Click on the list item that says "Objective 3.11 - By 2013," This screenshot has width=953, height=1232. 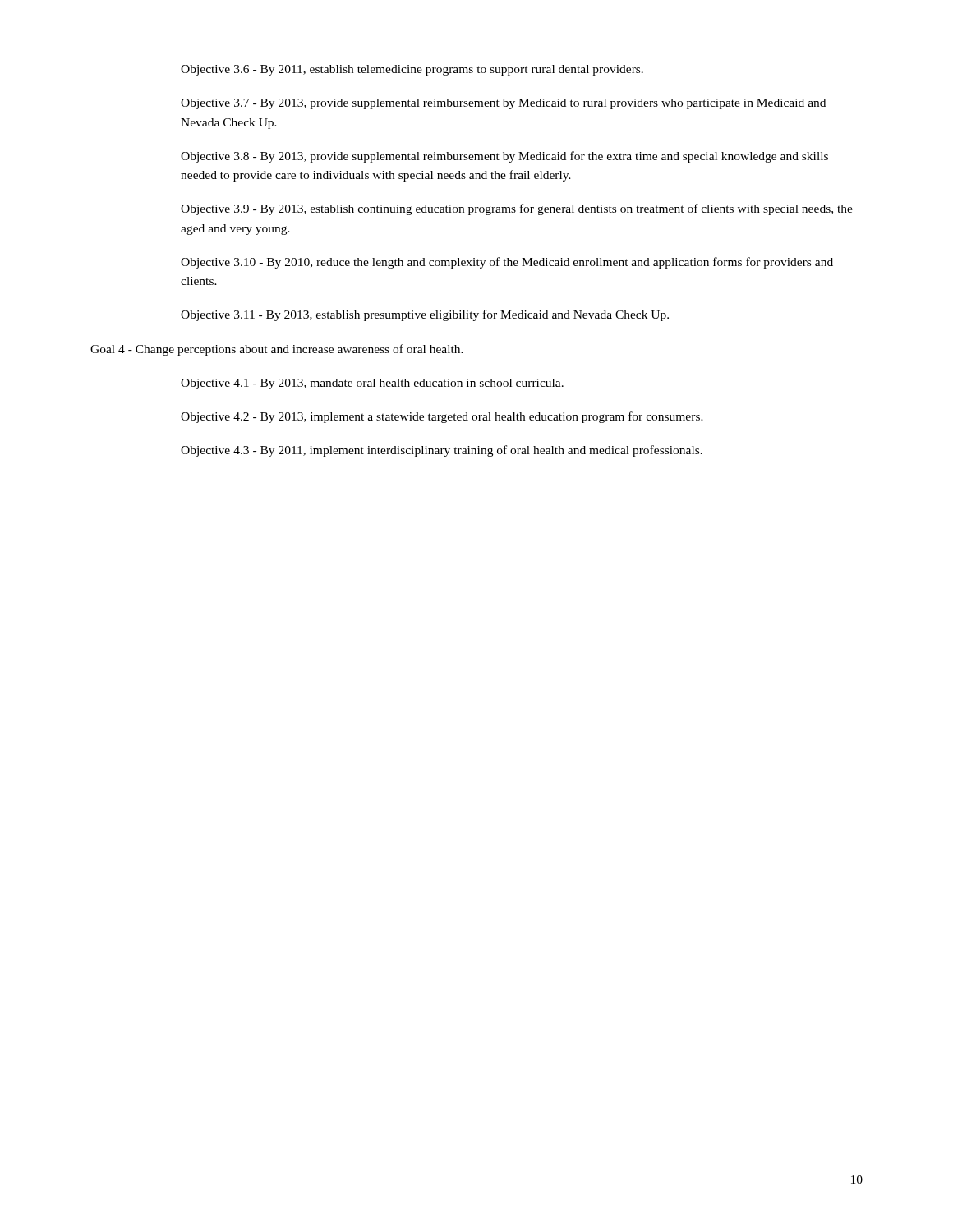click(x=425, y=314)
